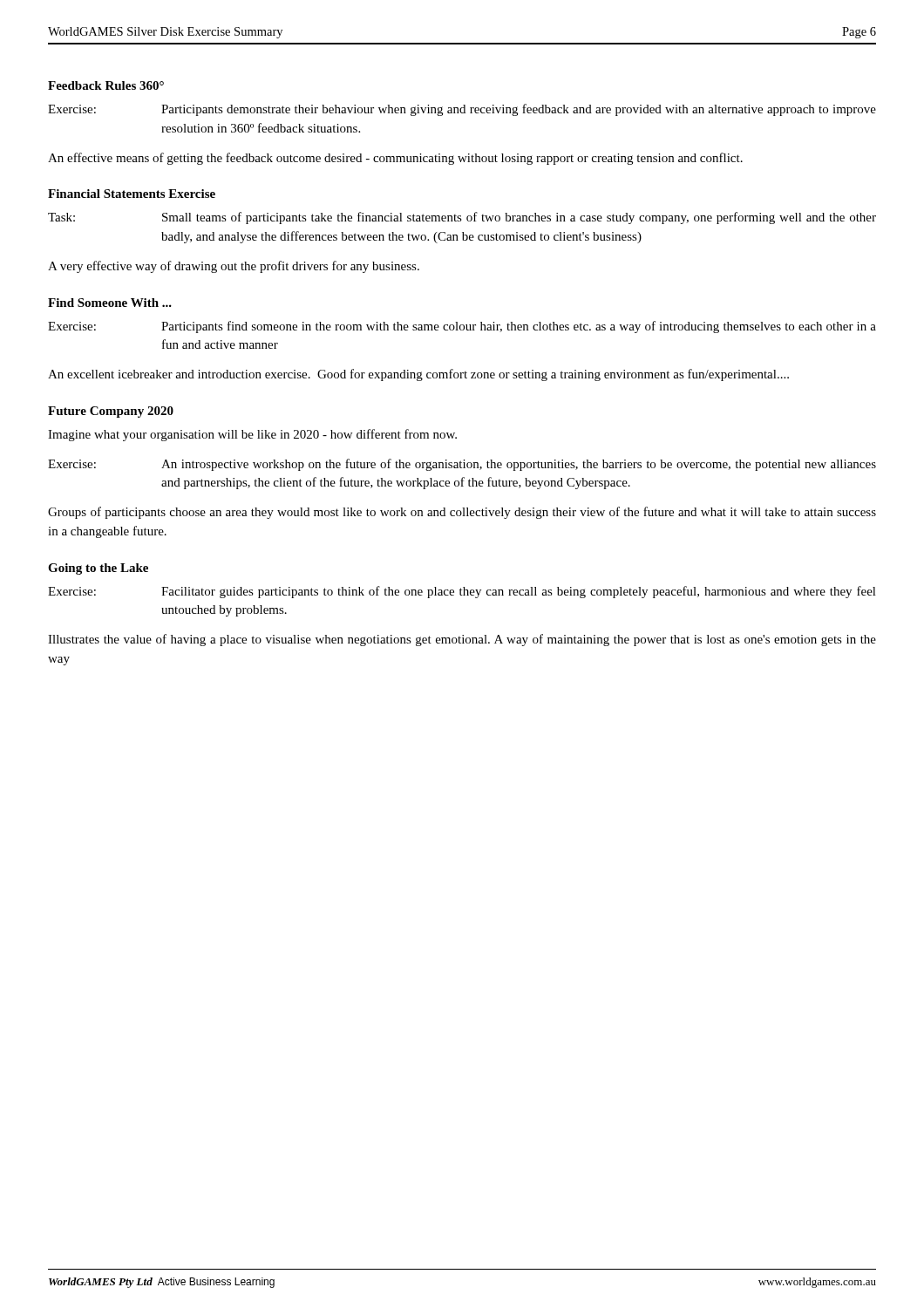Navigate to the element starting "Future Company 2020"
This screenshot has height=1308, width=924.
111,411
